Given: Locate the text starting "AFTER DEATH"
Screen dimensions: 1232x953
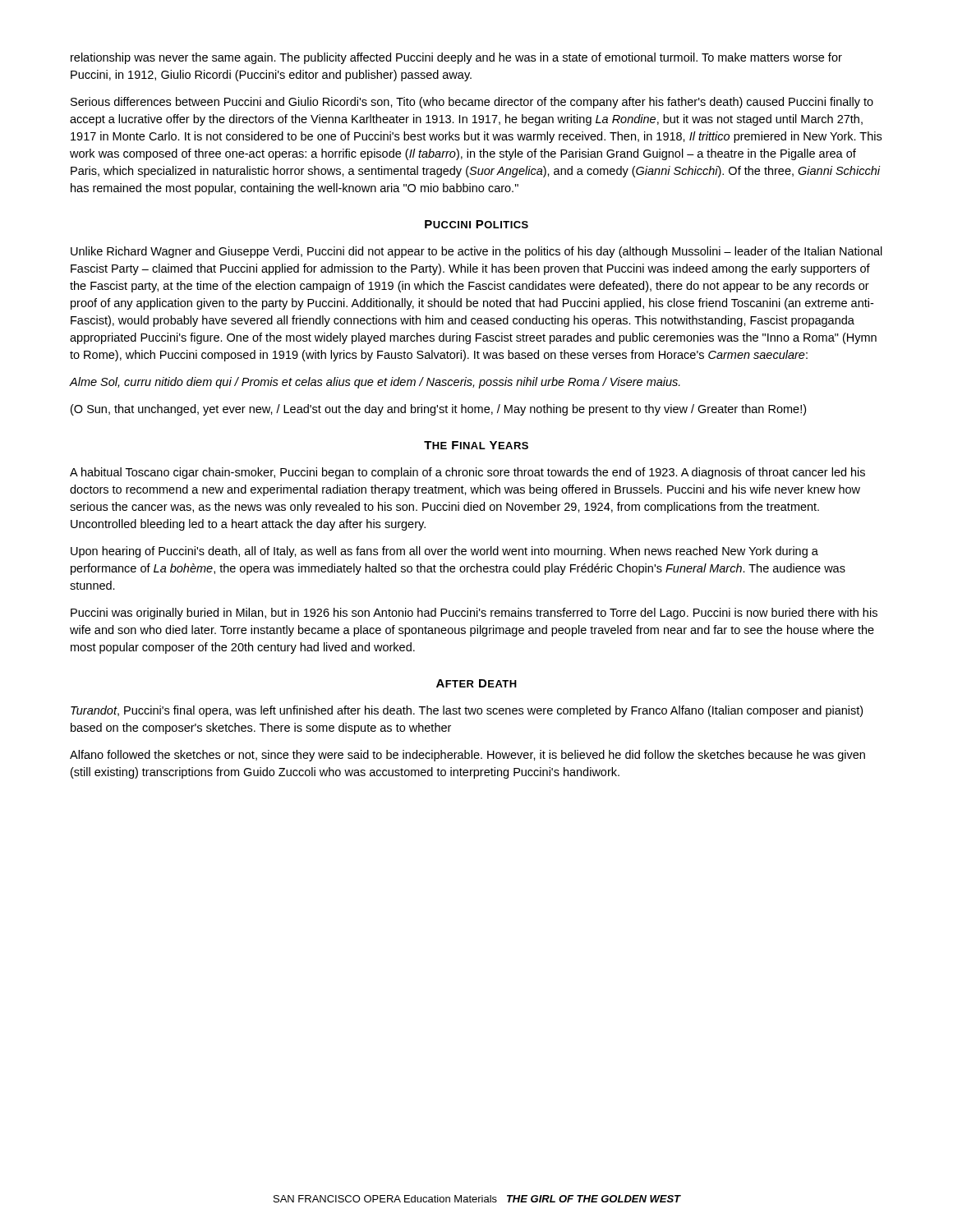Looking at the screenshot, I should click(476, 683).
